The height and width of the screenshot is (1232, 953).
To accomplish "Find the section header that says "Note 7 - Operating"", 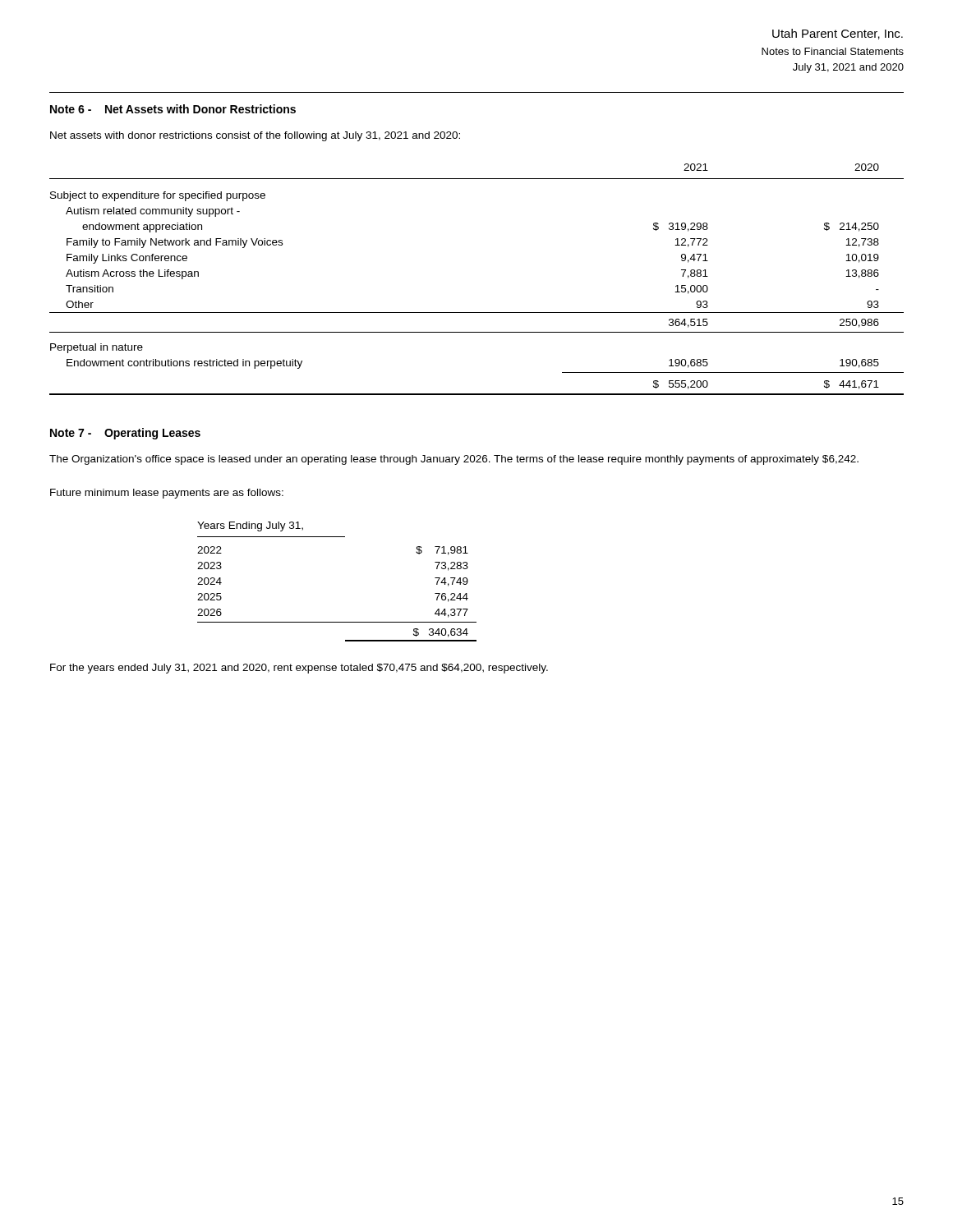I will (x=125, y=433).
